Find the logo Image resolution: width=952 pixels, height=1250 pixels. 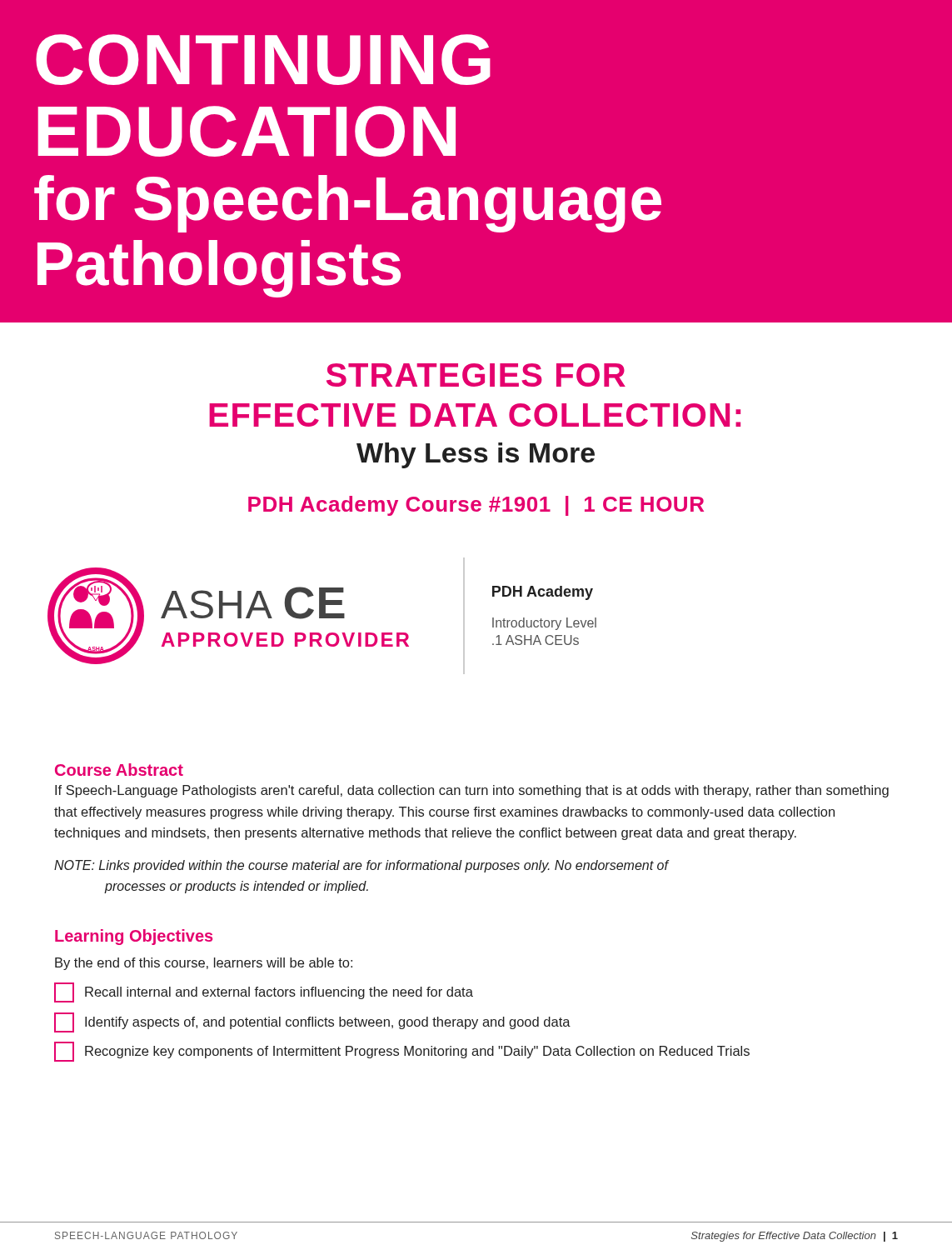[x=476, y=616]
